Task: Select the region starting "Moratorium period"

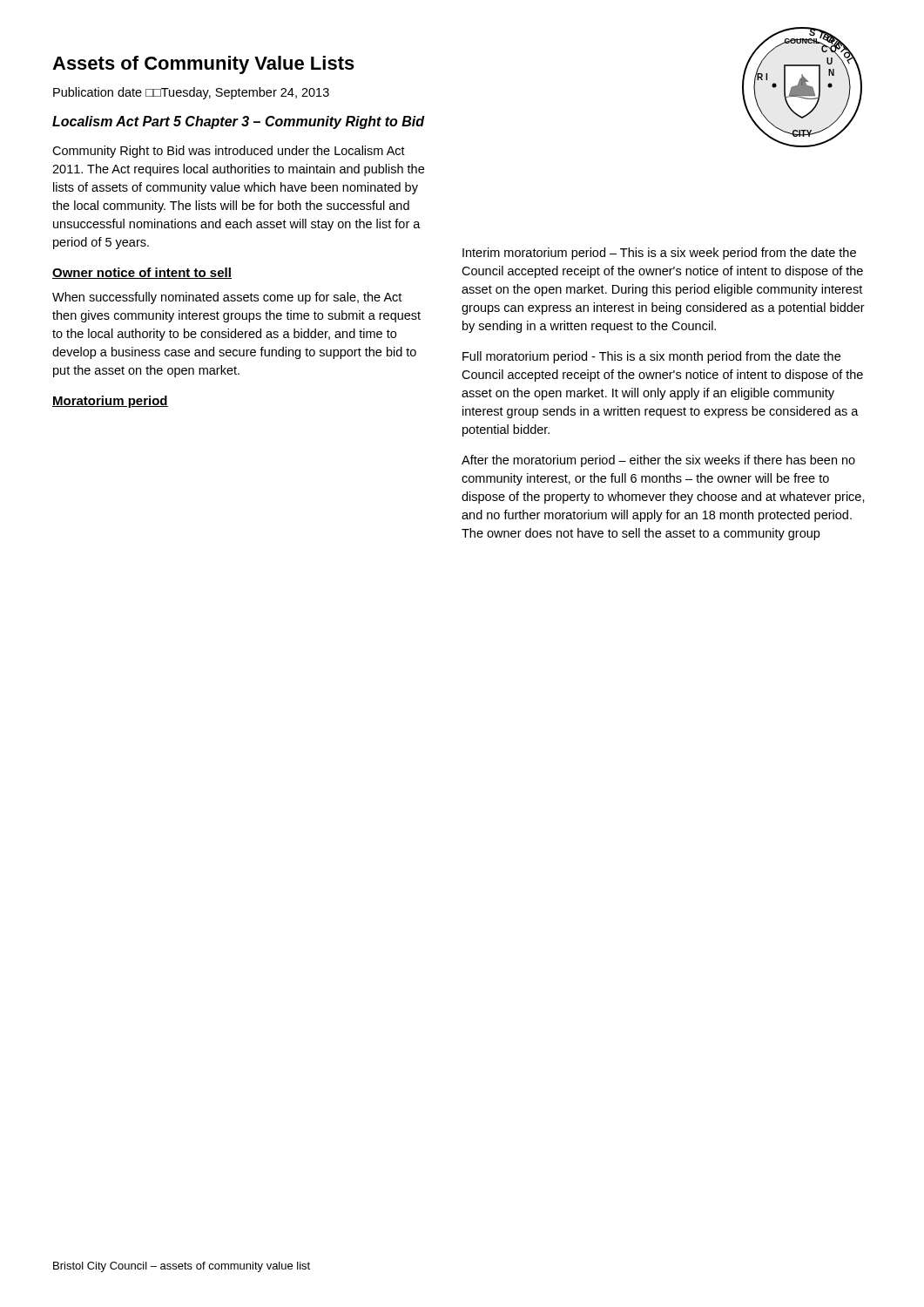Action: 110,402
